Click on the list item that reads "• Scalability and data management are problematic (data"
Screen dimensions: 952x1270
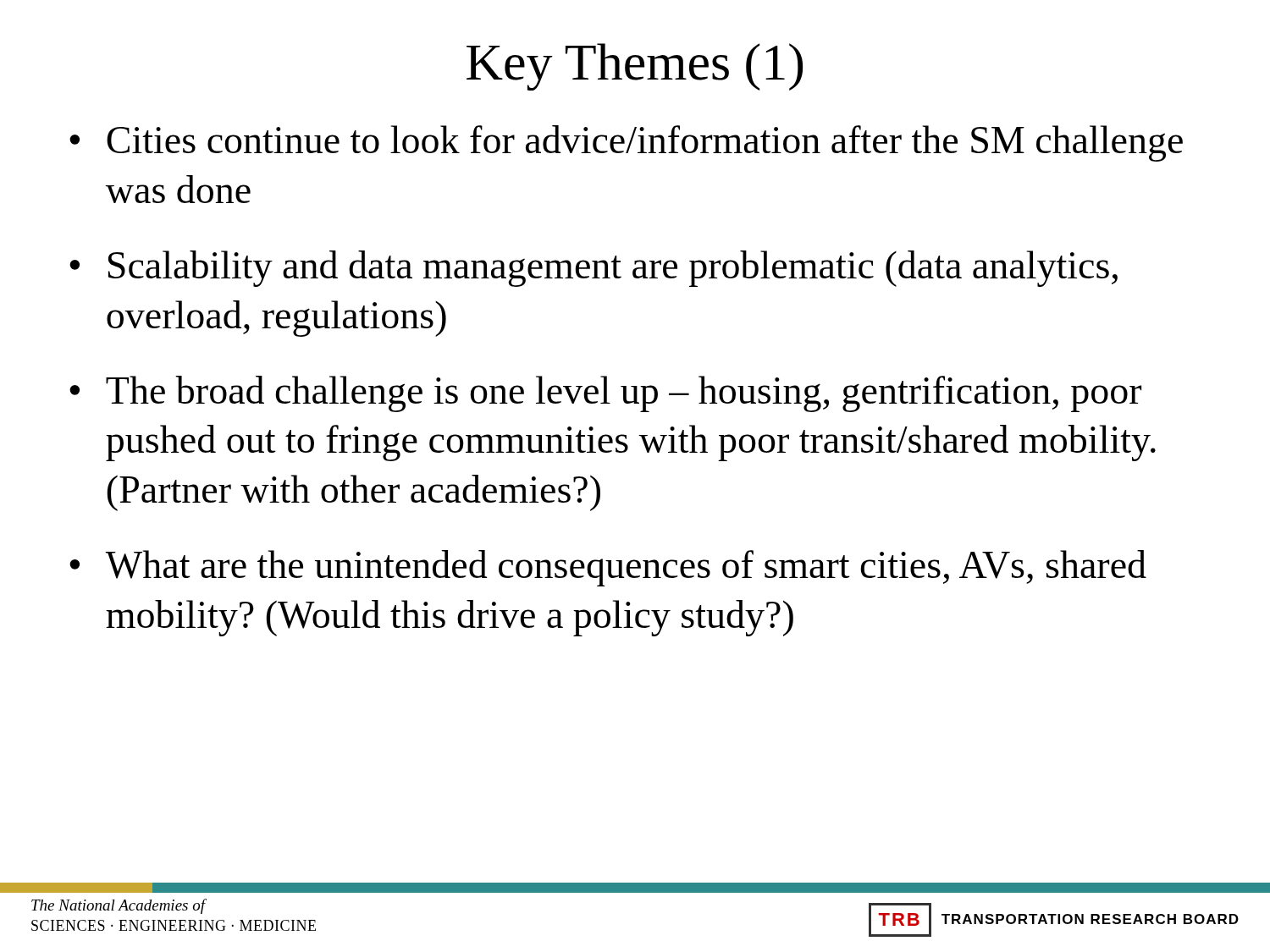coord(635,291)
